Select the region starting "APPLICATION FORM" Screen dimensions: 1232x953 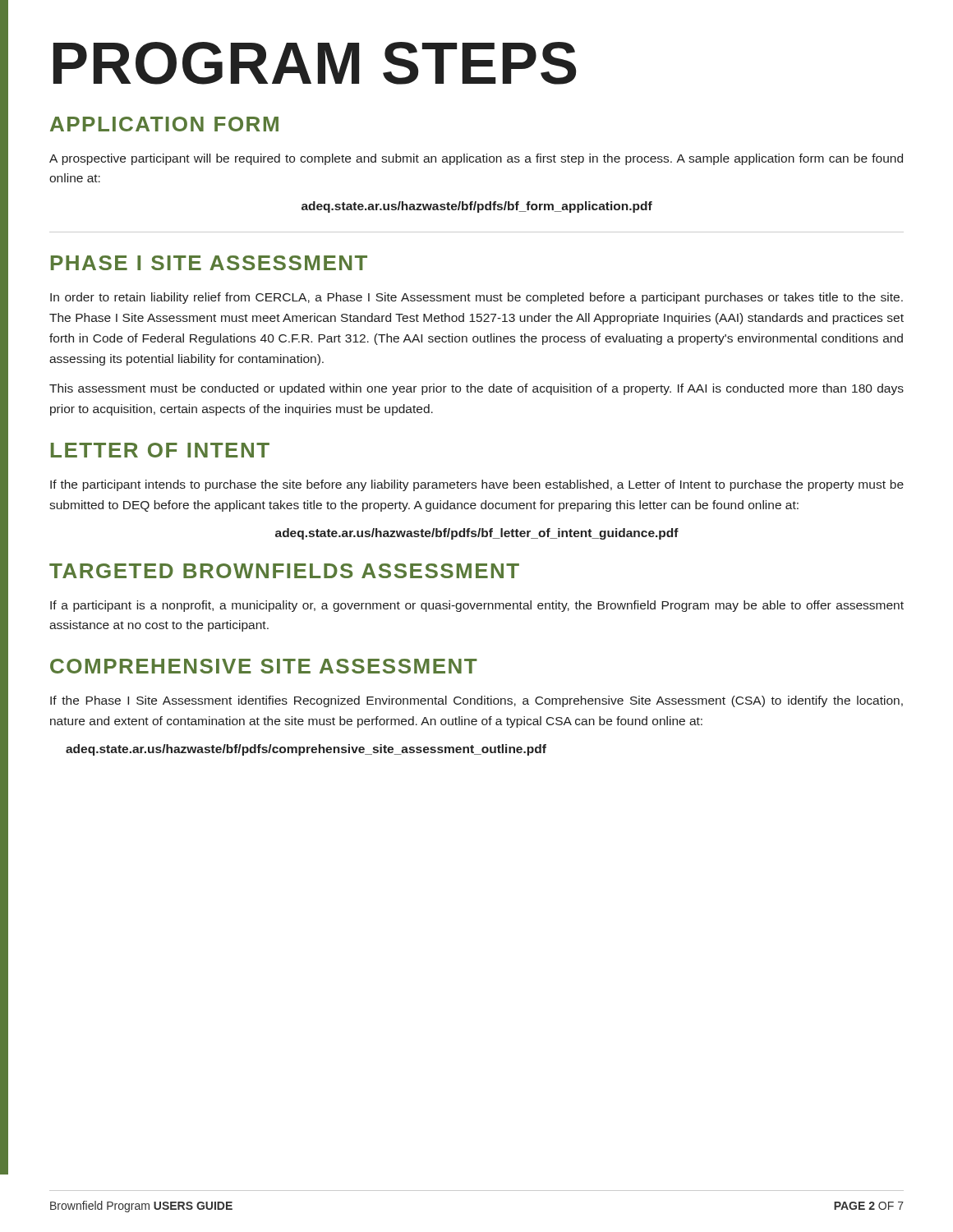pyautogui.click(x=164, y=124)
